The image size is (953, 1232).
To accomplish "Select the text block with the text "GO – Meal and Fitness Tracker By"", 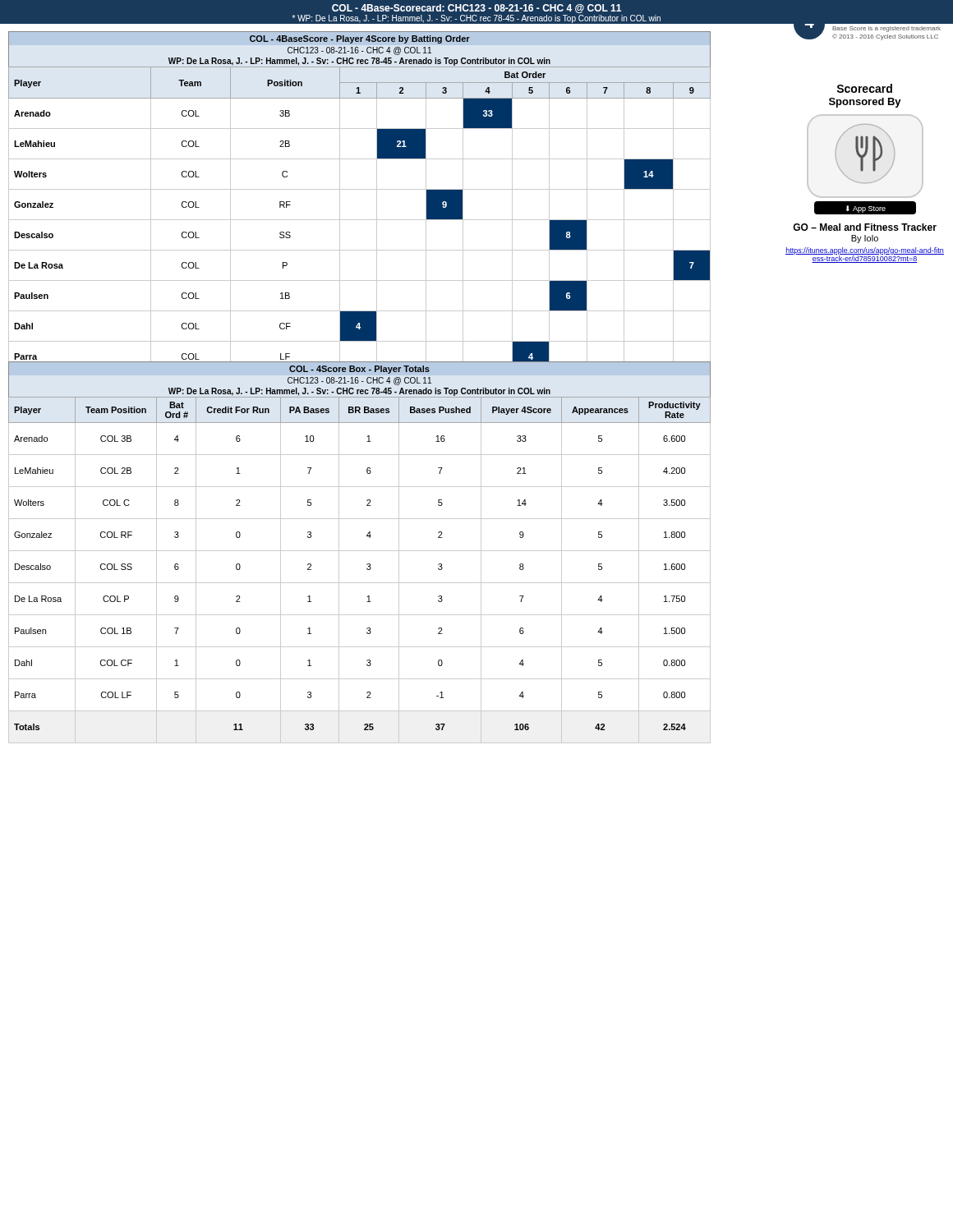I will pyautogui.click(x=865, y=242).
